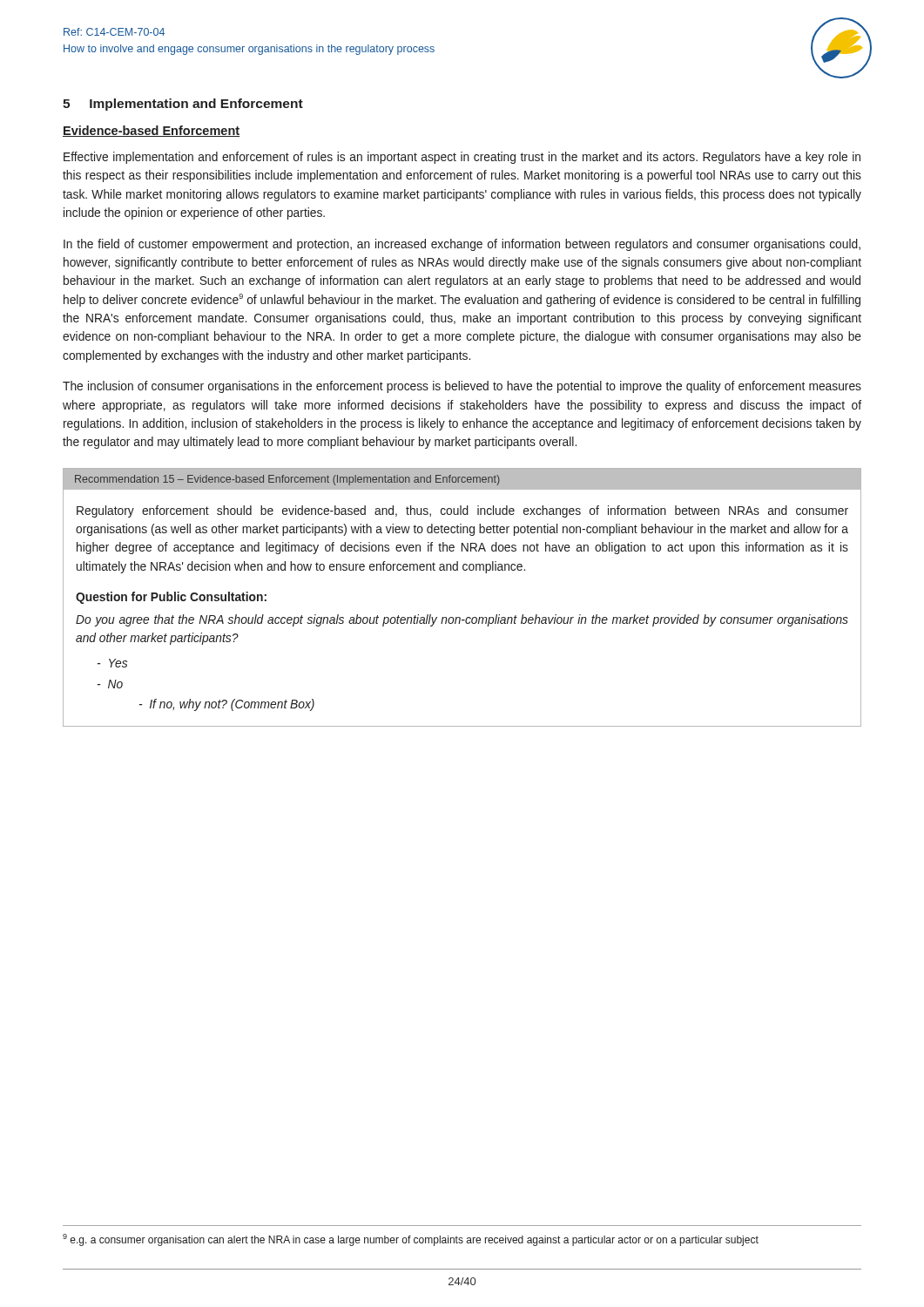Select the footnote
Image resolution: width=924 pixels, height=1307 pixels.
(x=462, y=1239)
